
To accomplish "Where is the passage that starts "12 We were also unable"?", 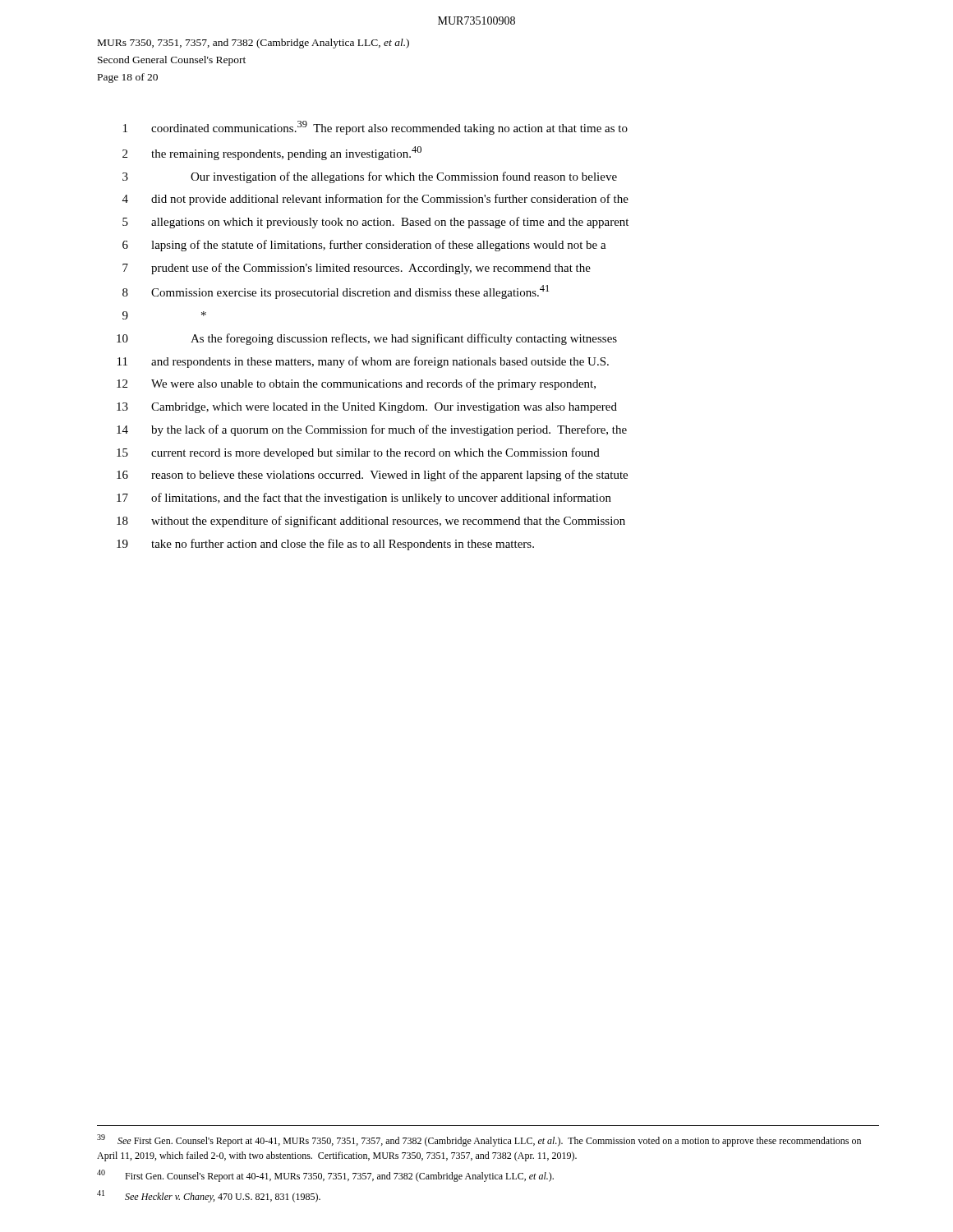I will 488,384.
